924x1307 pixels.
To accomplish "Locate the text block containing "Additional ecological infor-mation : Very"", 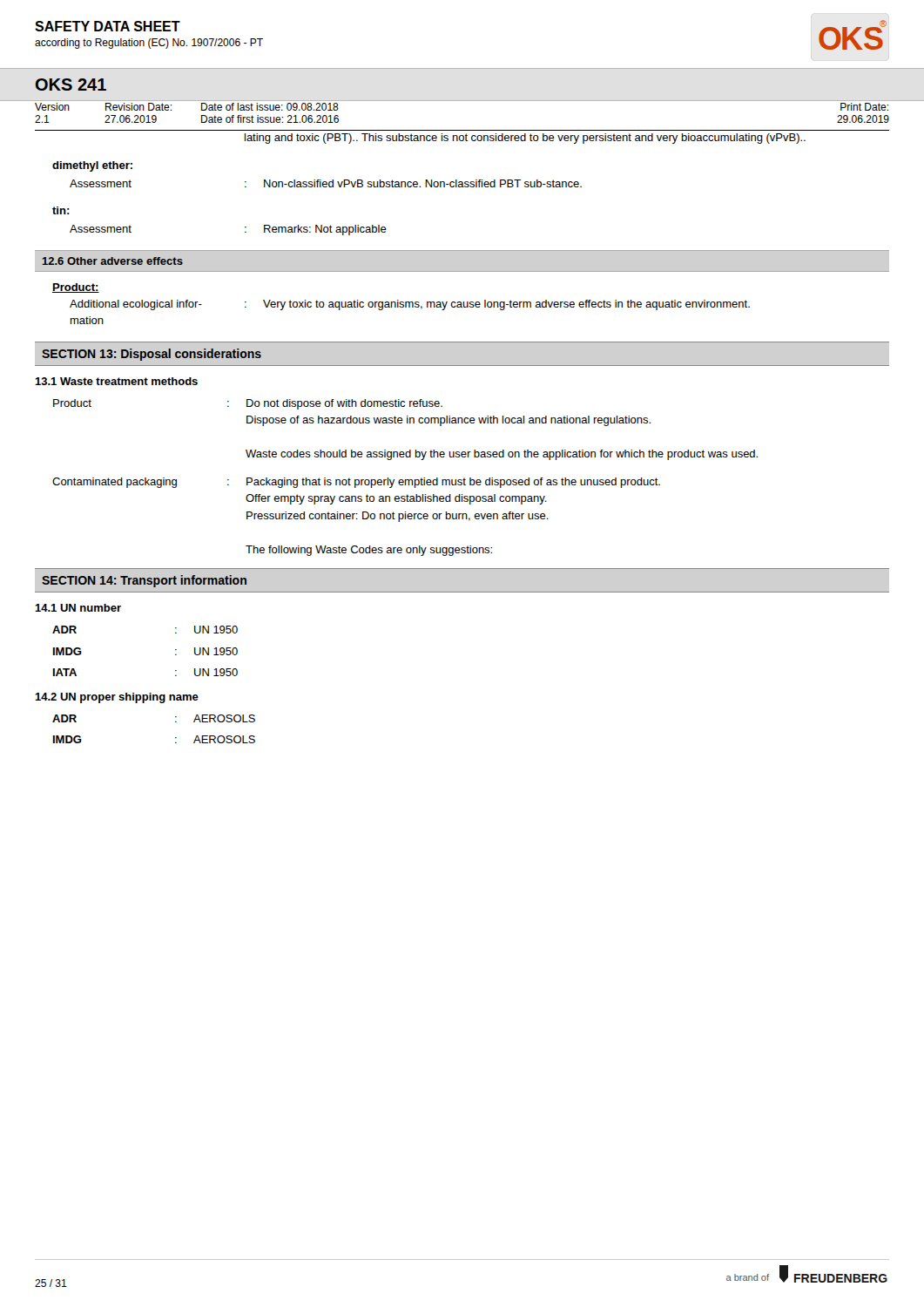I will point(462,312).
